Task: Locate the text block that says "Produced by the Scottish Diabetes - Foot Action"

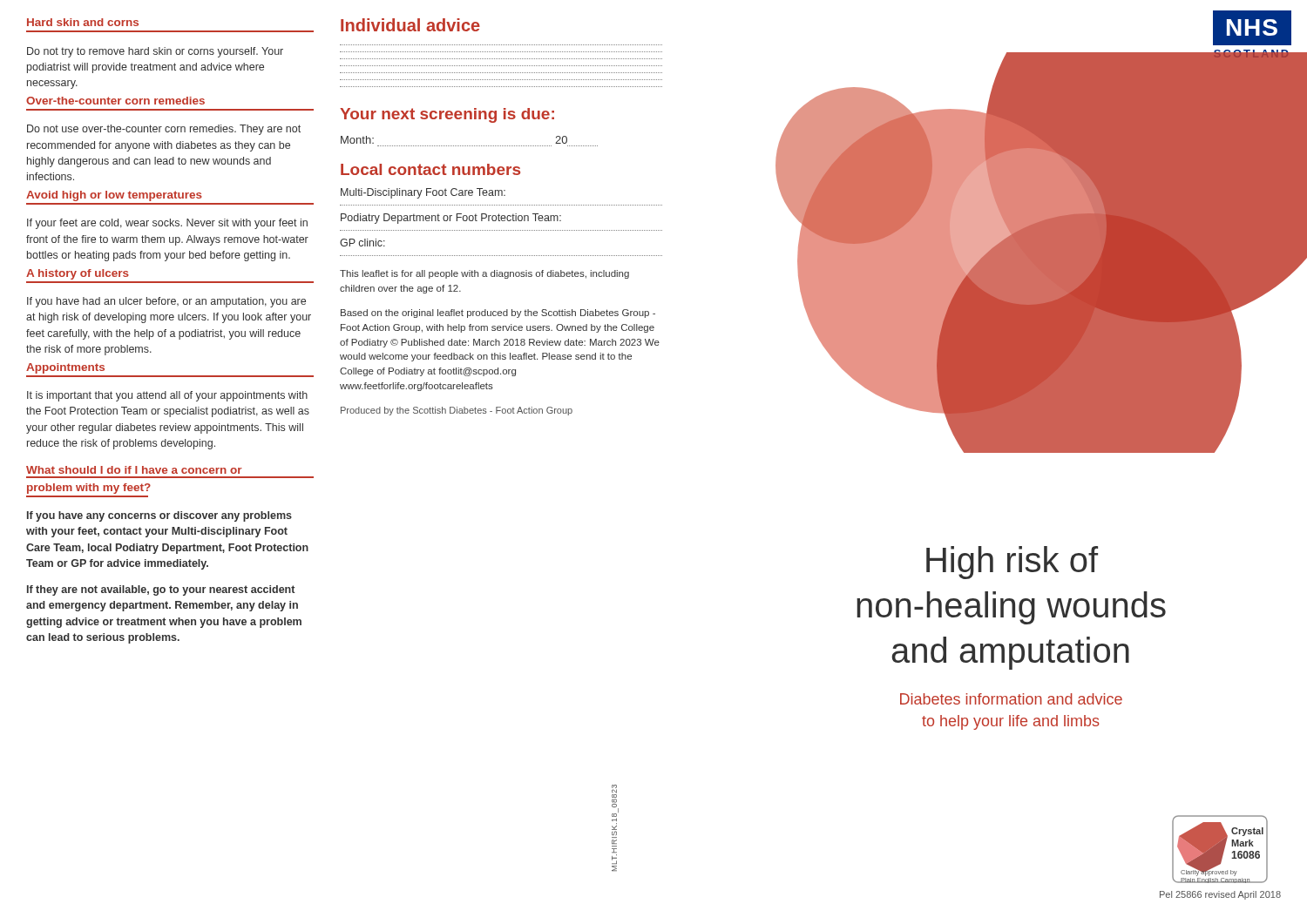Action: [x=501, y=410]
